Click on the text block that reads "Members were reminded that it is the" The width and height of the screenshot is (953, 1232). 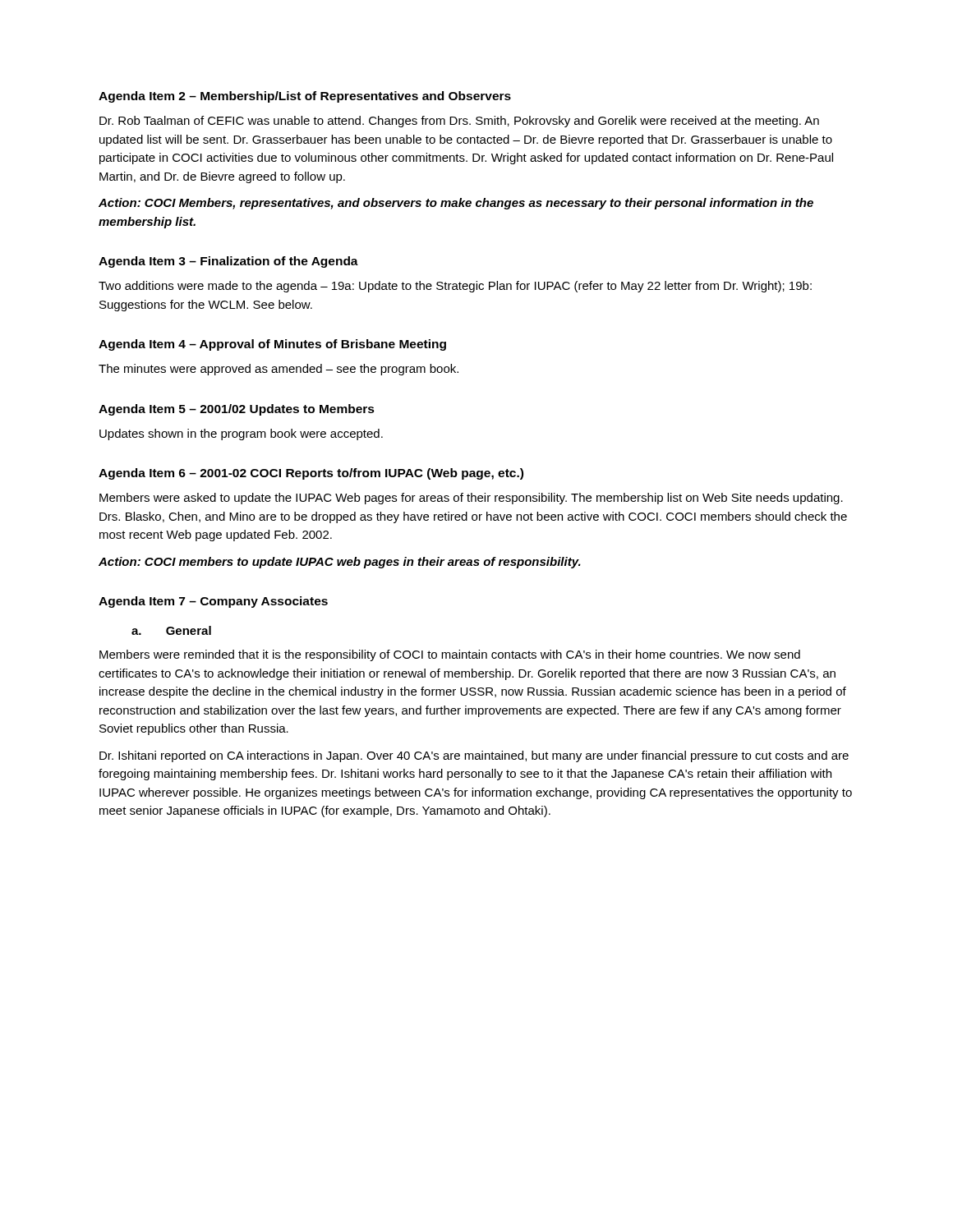(x=472, y=691)
